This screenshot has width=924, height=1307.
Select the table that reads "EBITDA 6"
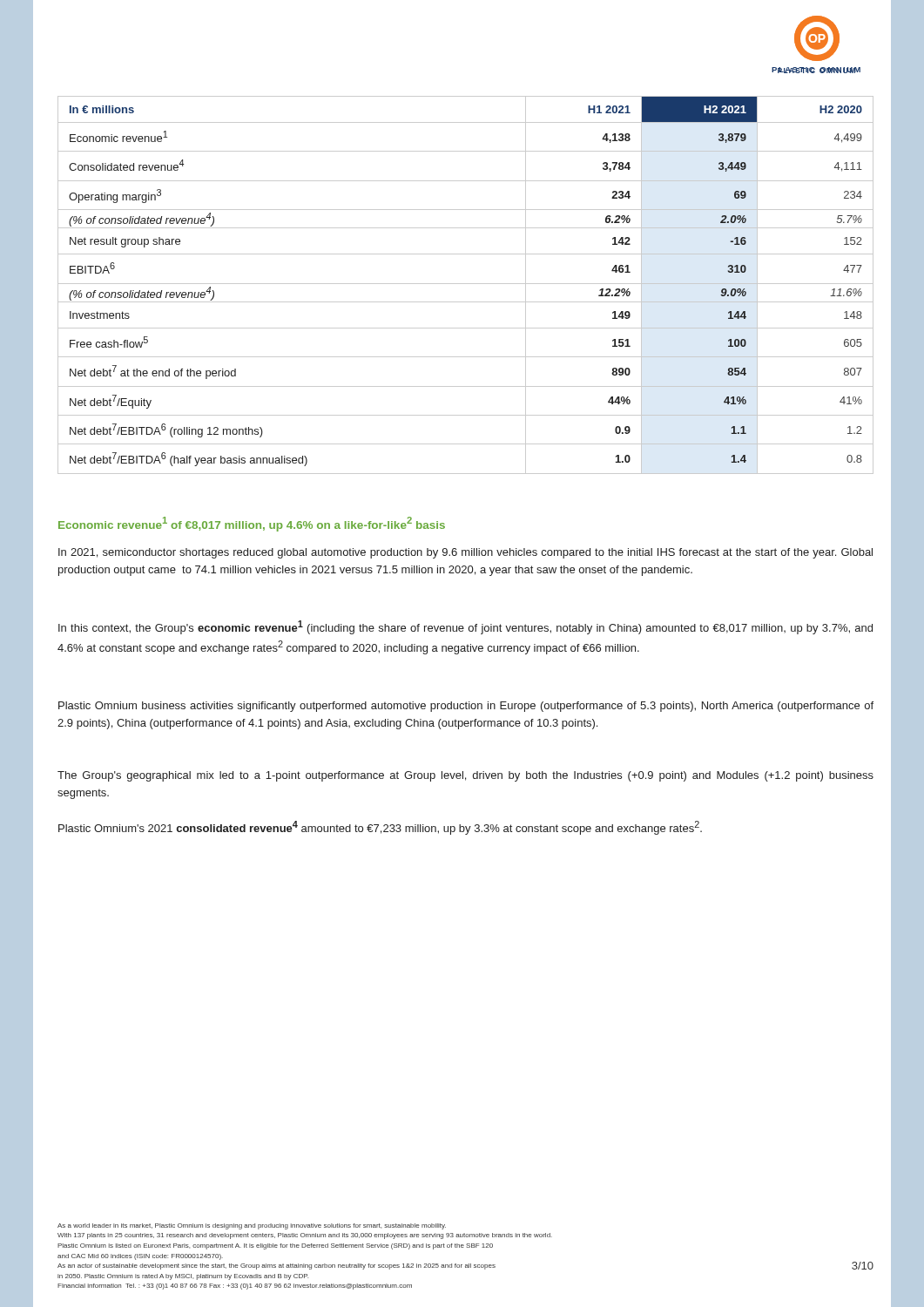click(x=465, y=285)
